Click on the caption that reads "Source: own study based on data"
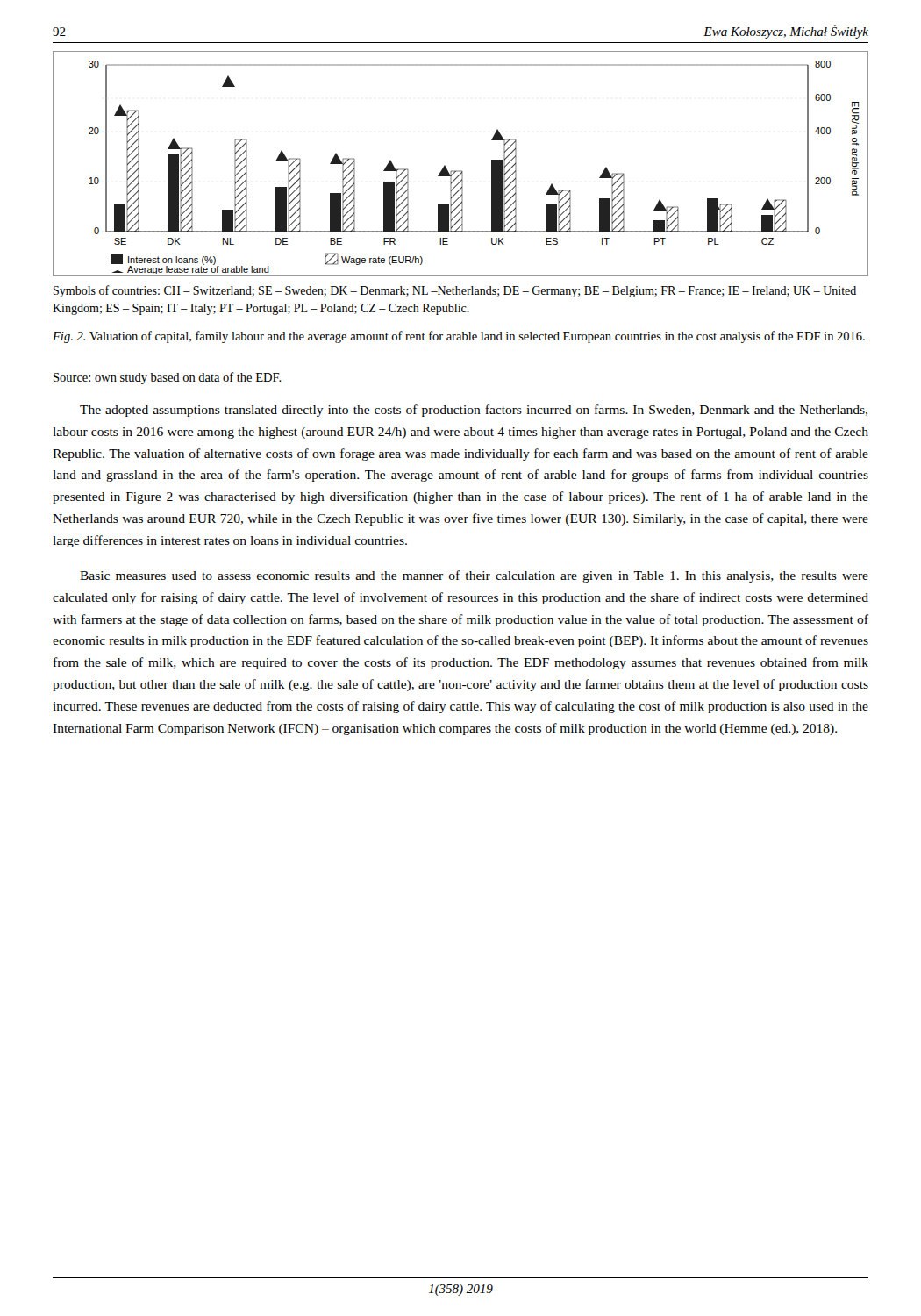The image size is (921, 1316). coord(167,377)
